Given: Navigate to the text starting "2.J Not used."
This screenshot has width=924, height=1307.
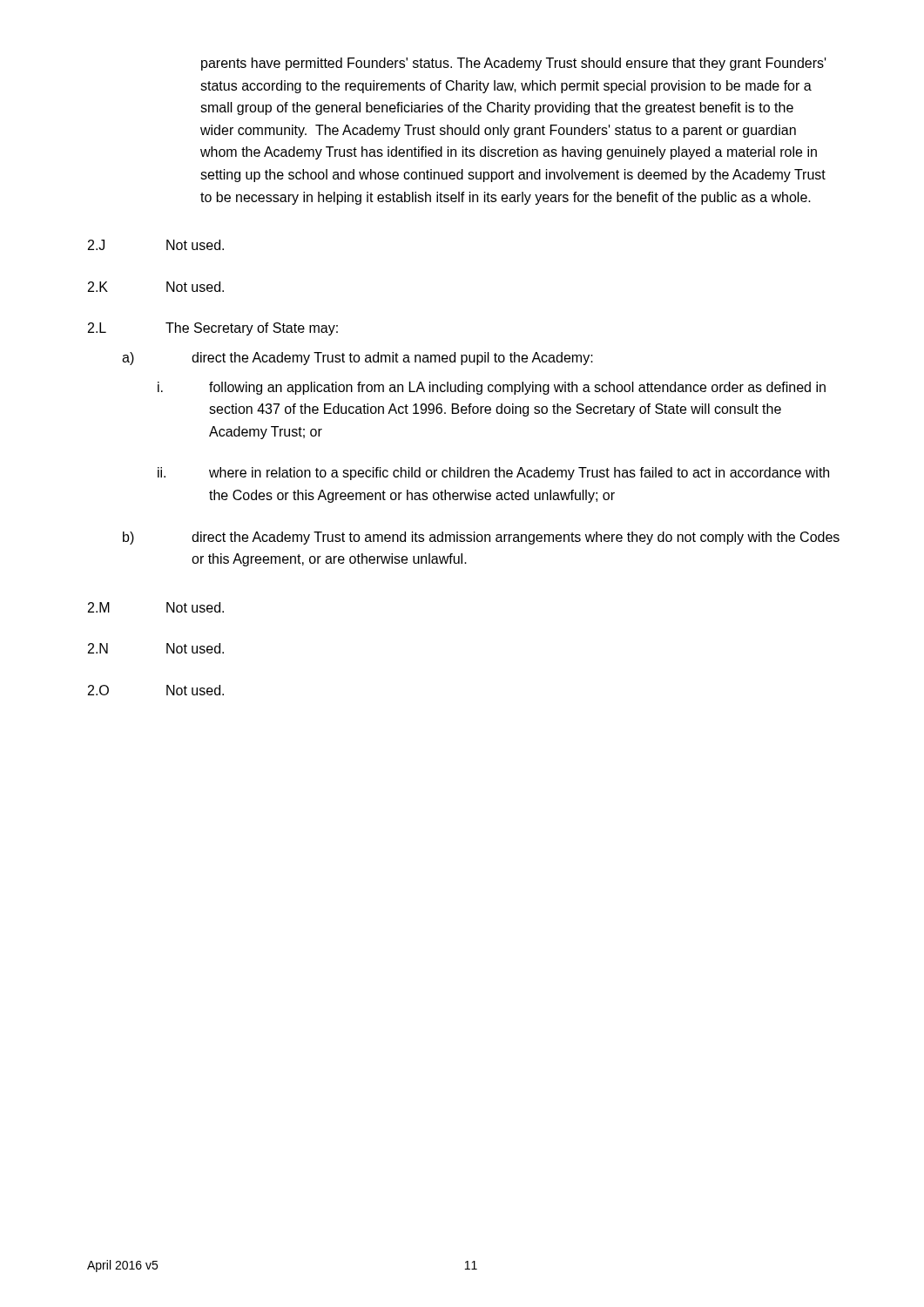Looking at the screenshot, I should (91, 245).
